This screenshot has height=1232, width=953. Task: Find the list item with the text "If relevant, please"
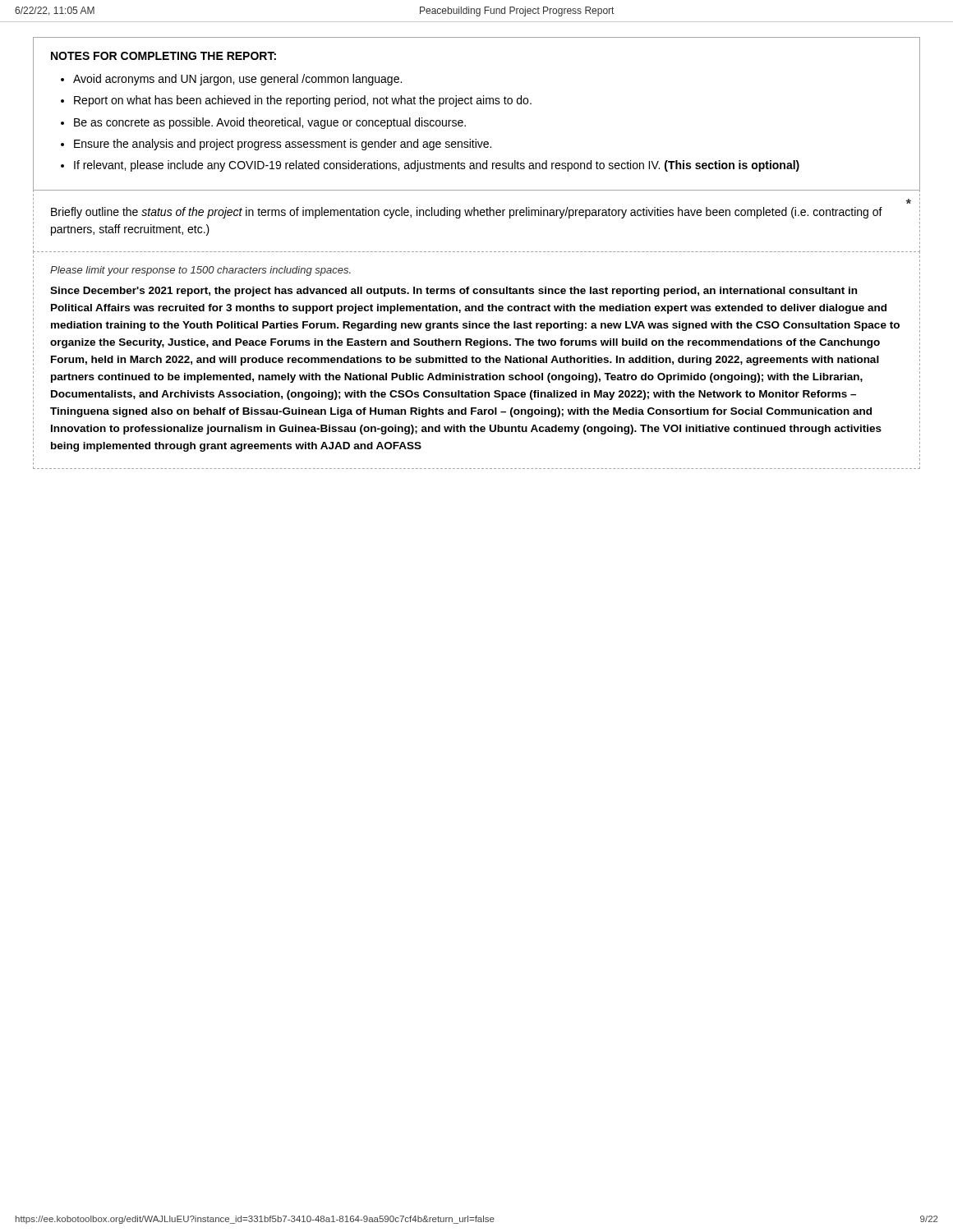[x=436, y=165]
